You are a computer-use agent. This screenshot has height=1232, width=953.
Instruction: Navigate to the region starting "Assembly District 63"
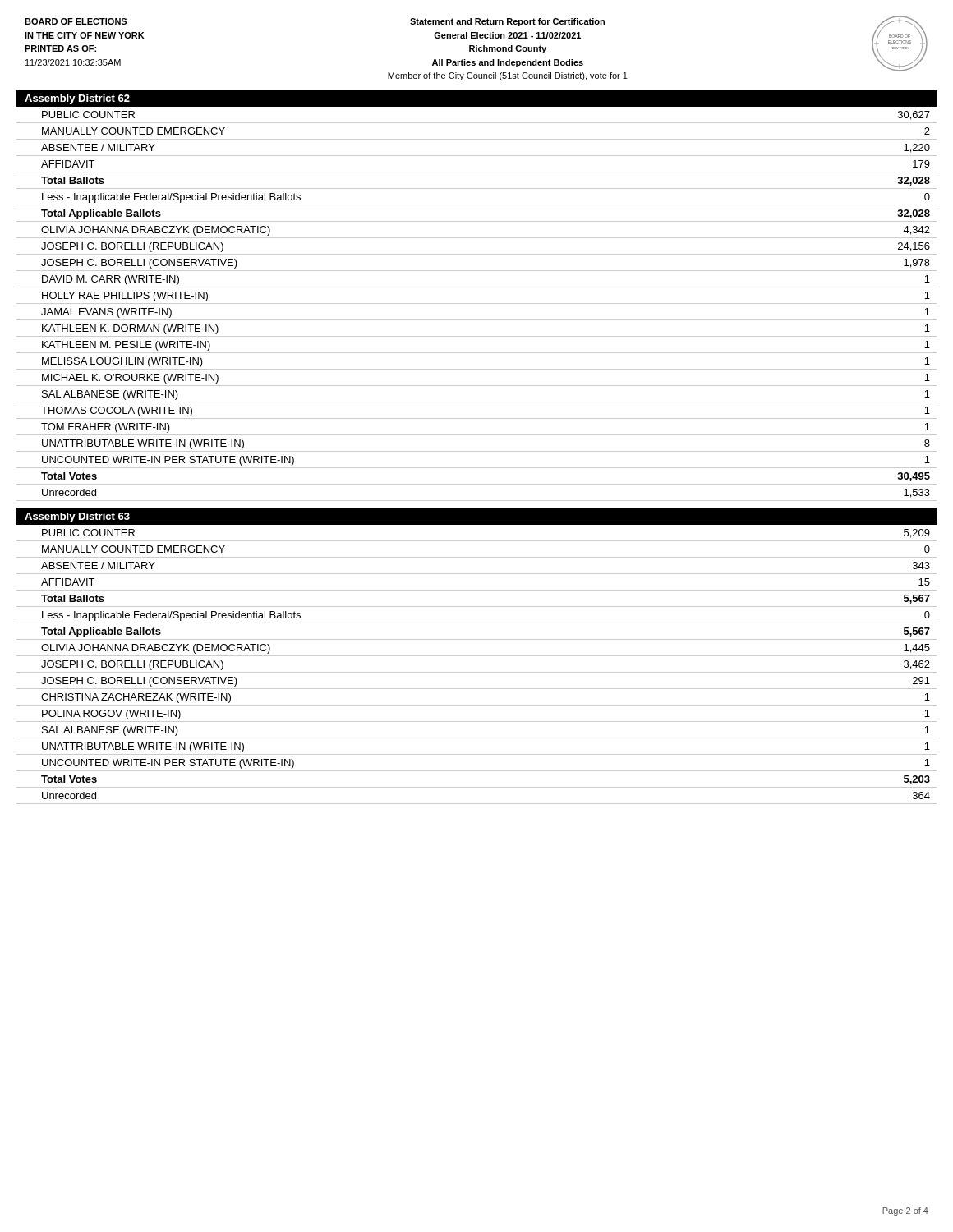pyautogui.click(x=77, y=516)
